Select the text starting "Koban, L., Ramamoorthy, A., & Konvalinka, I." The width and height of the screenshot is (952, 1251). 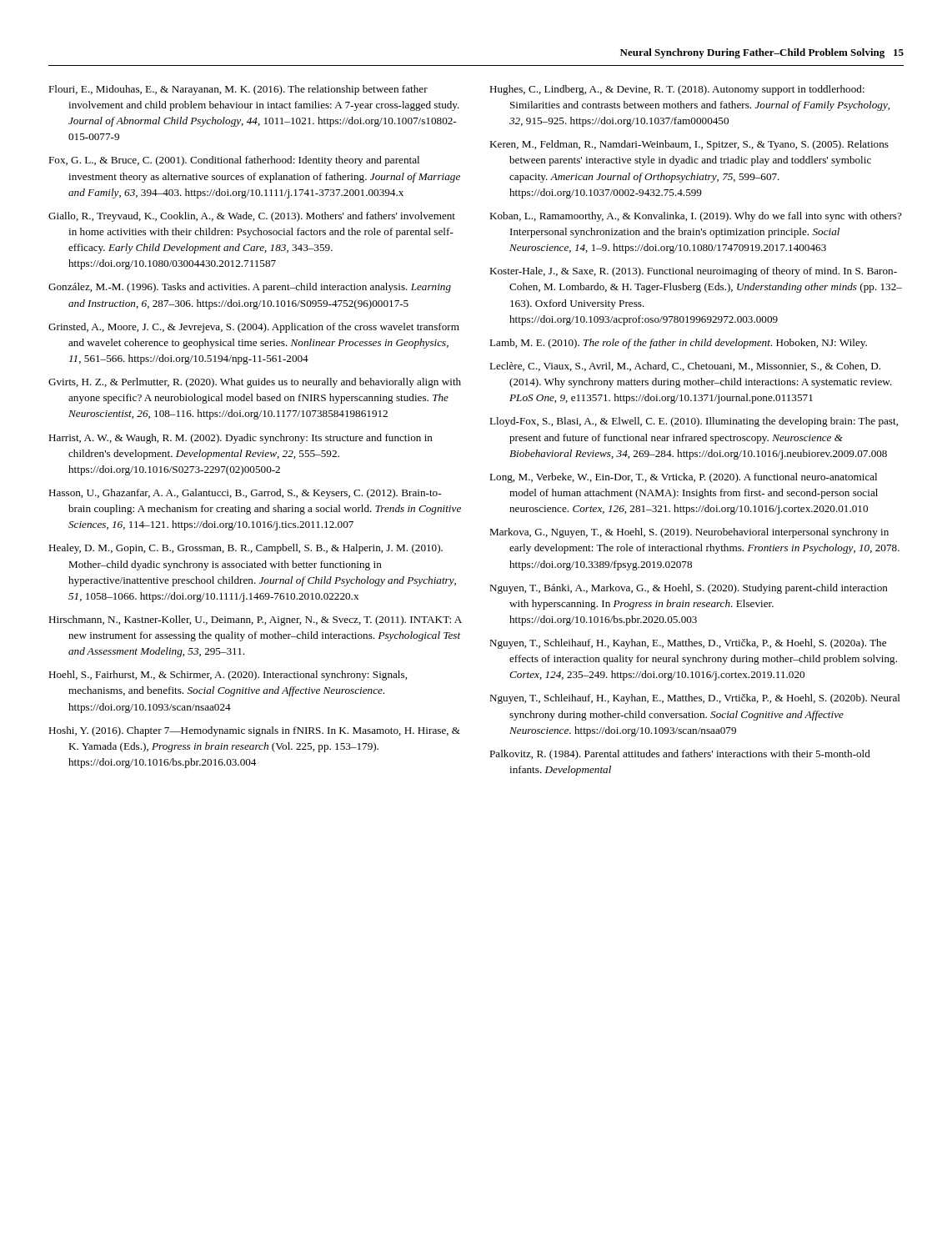point(696,231)
